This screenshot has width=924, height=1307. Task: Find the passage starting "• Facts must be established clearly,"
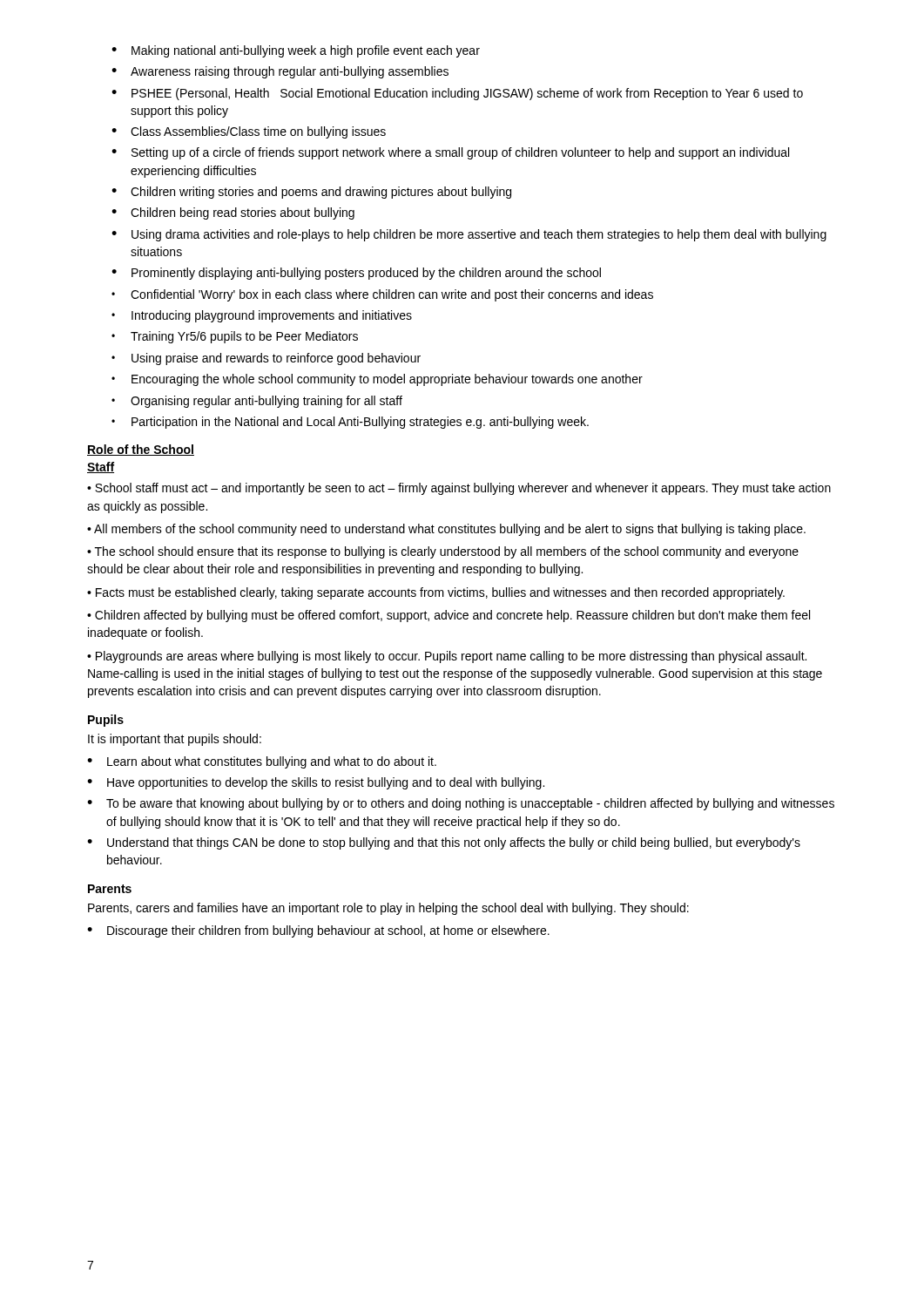point(436,592)
